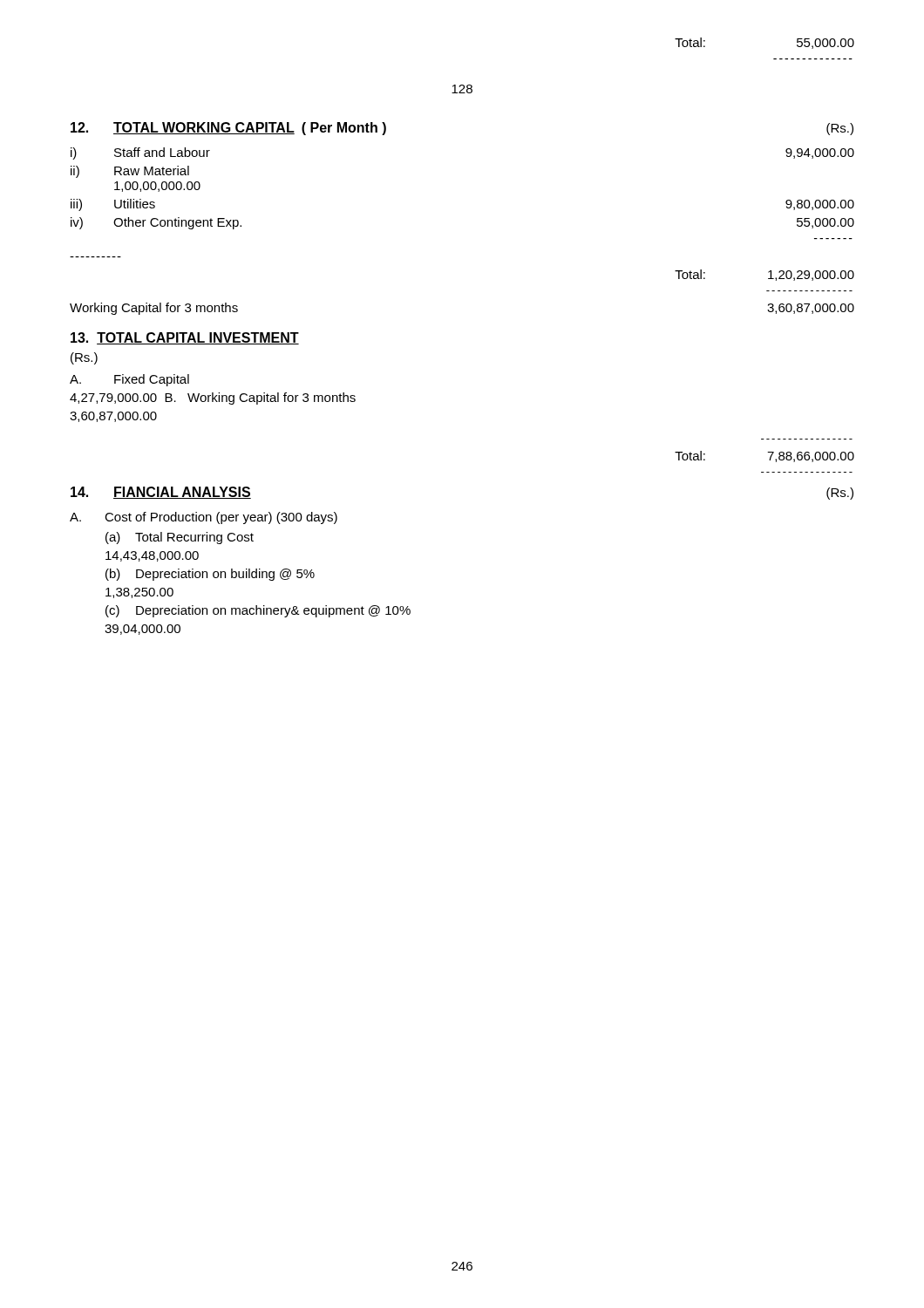Click on the text block with the text "(c) Depreciation on machinery&"
Screen dimensions: 1308x924
(x=258, y=611)
